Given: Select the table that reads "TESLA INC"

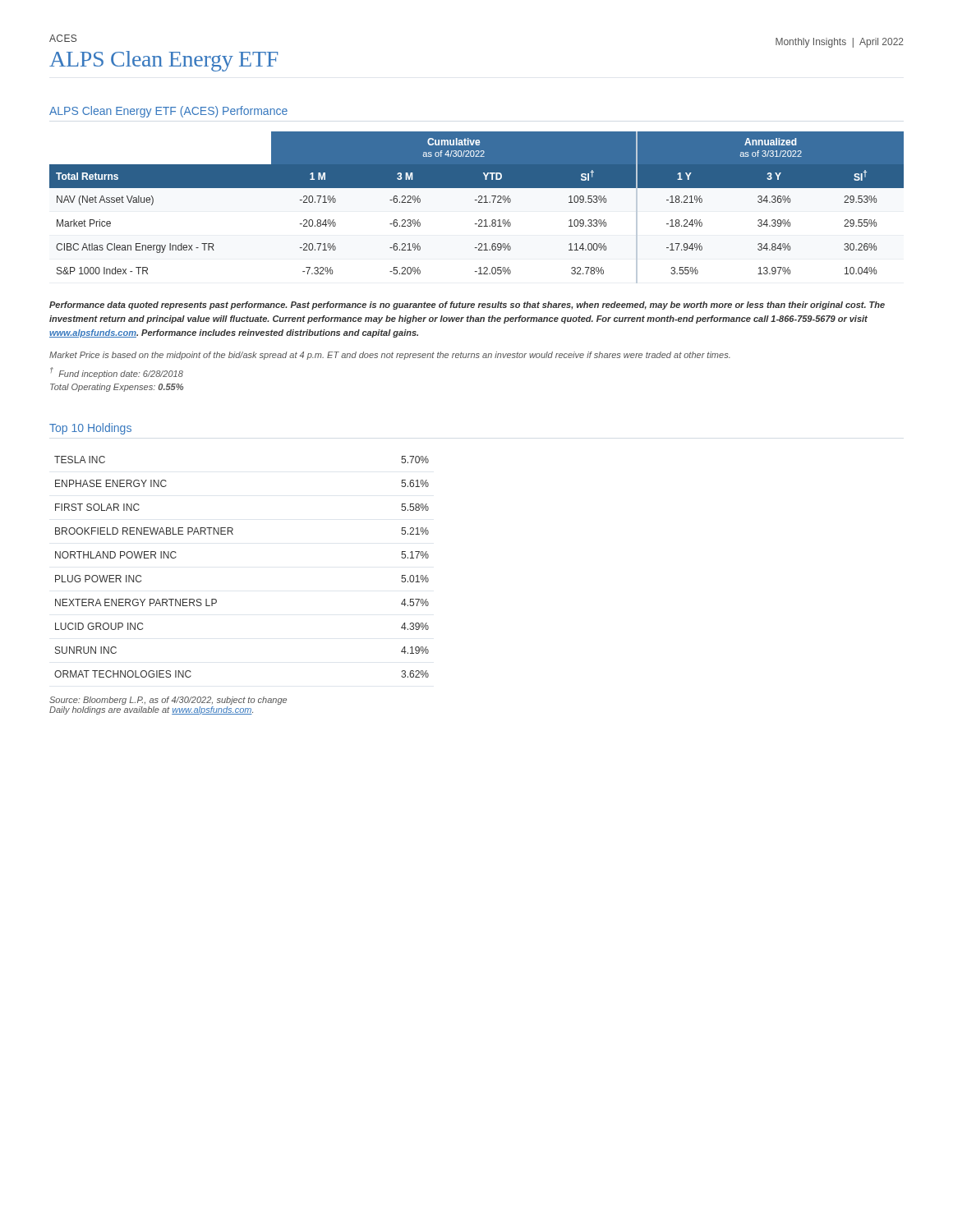Looking at the screenshot, I should (476, 568).
